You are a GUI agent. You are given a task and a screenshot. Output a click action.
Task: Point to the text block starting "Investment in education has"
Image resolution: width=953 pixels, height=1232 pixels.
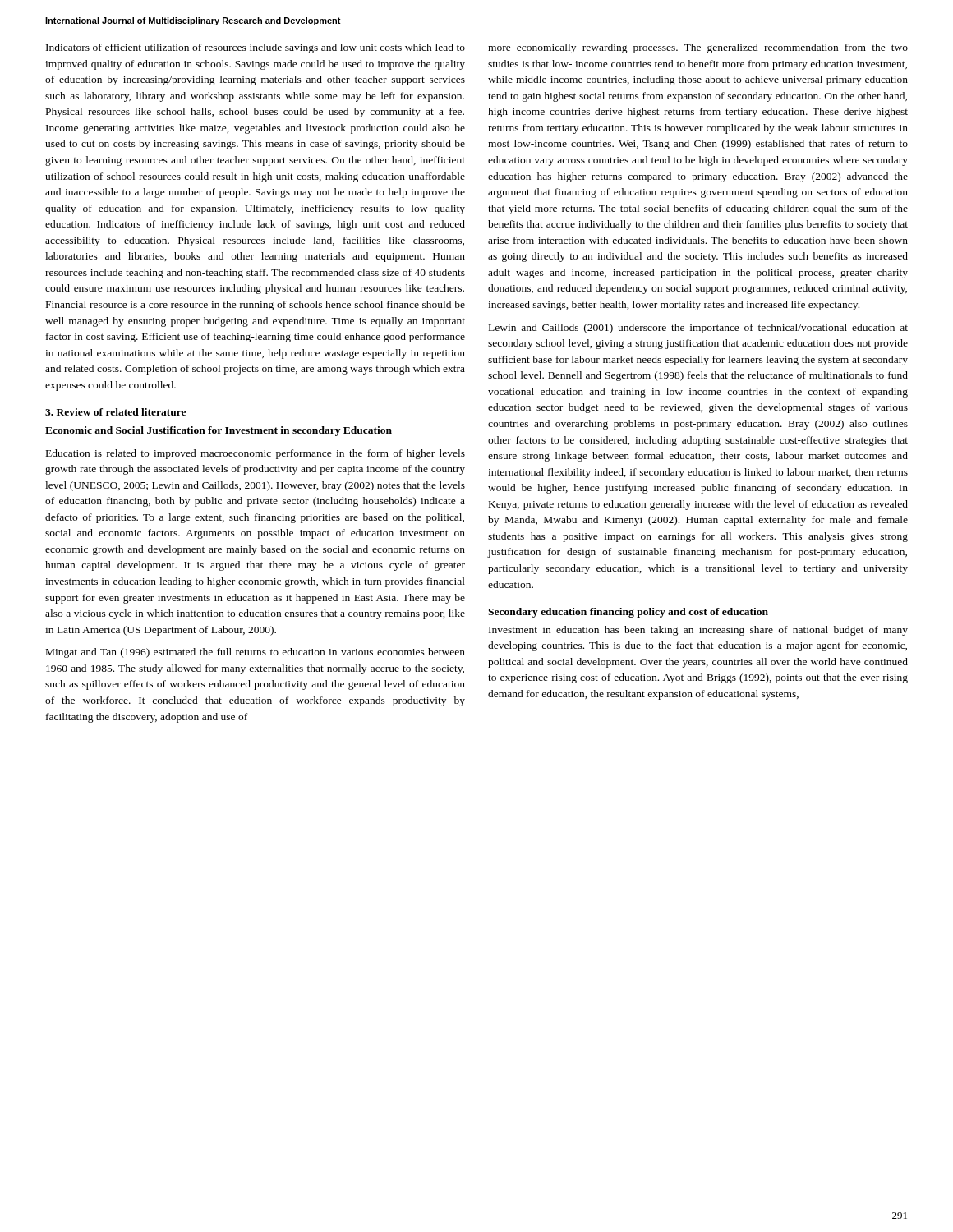tap(698, 662)
